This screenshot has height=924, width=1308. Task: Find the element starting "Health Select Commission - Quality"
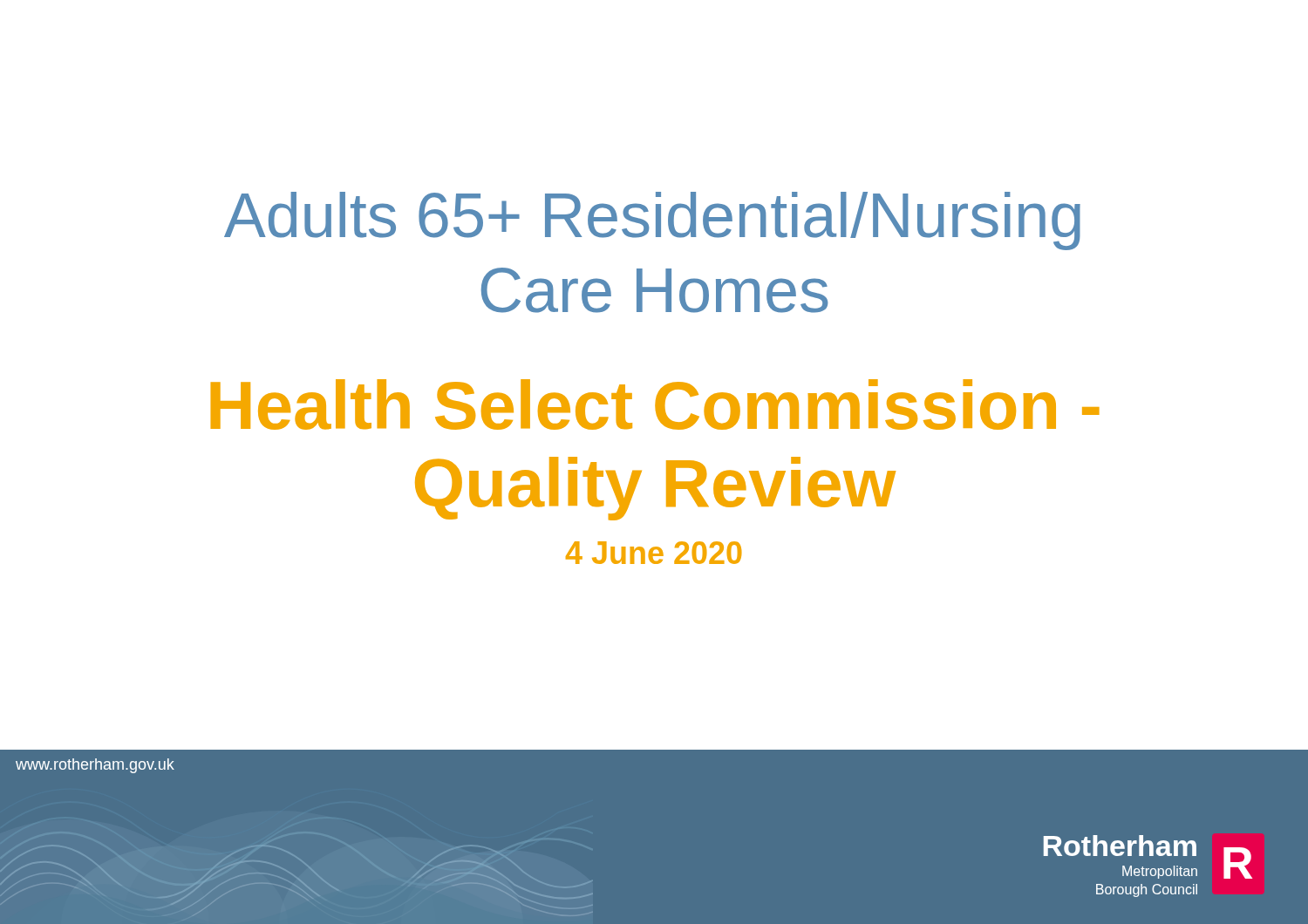(654, 469)
